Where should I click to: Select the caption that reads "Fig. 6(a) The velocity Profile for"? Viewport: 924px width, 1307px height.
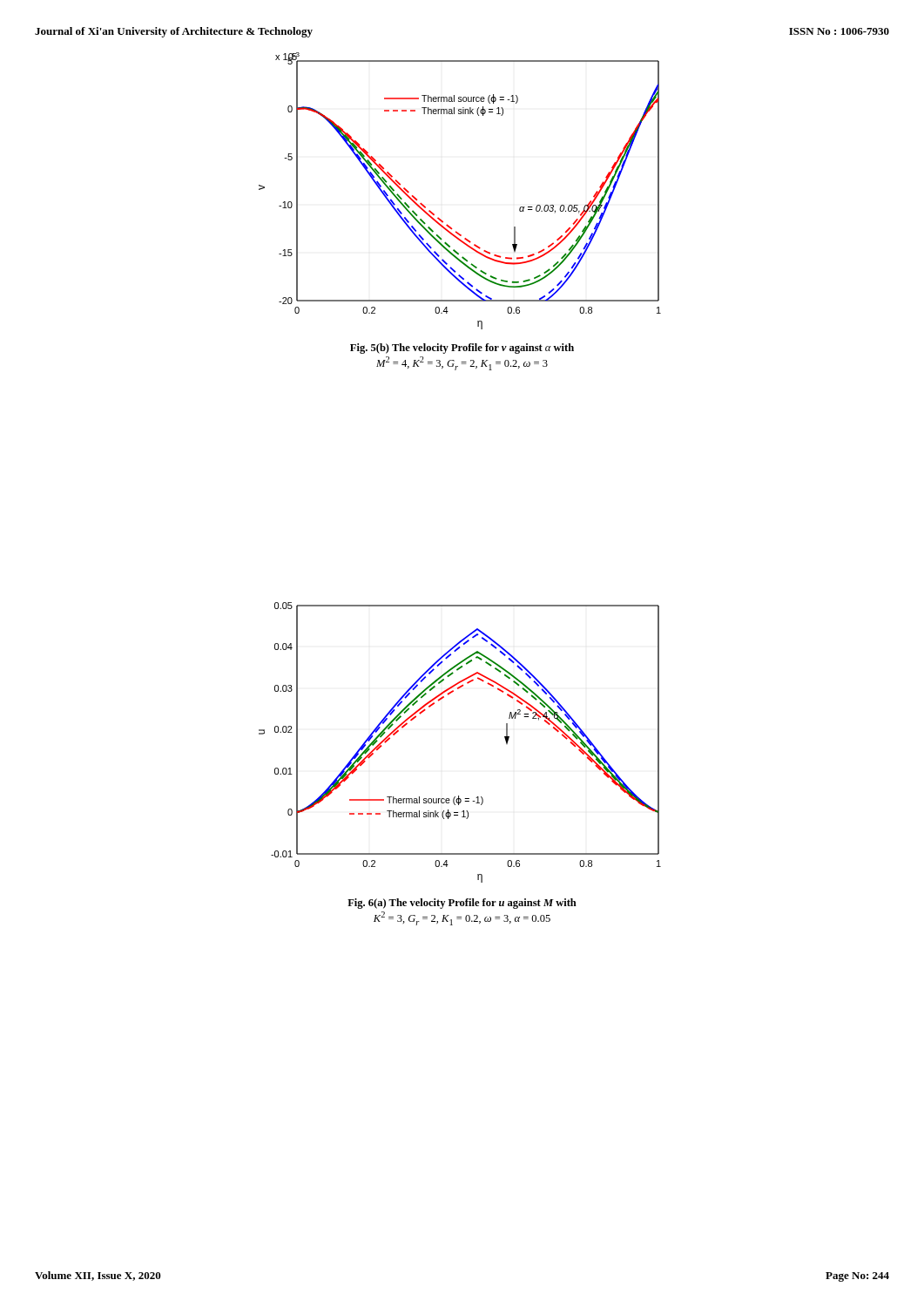coord(462,912)
